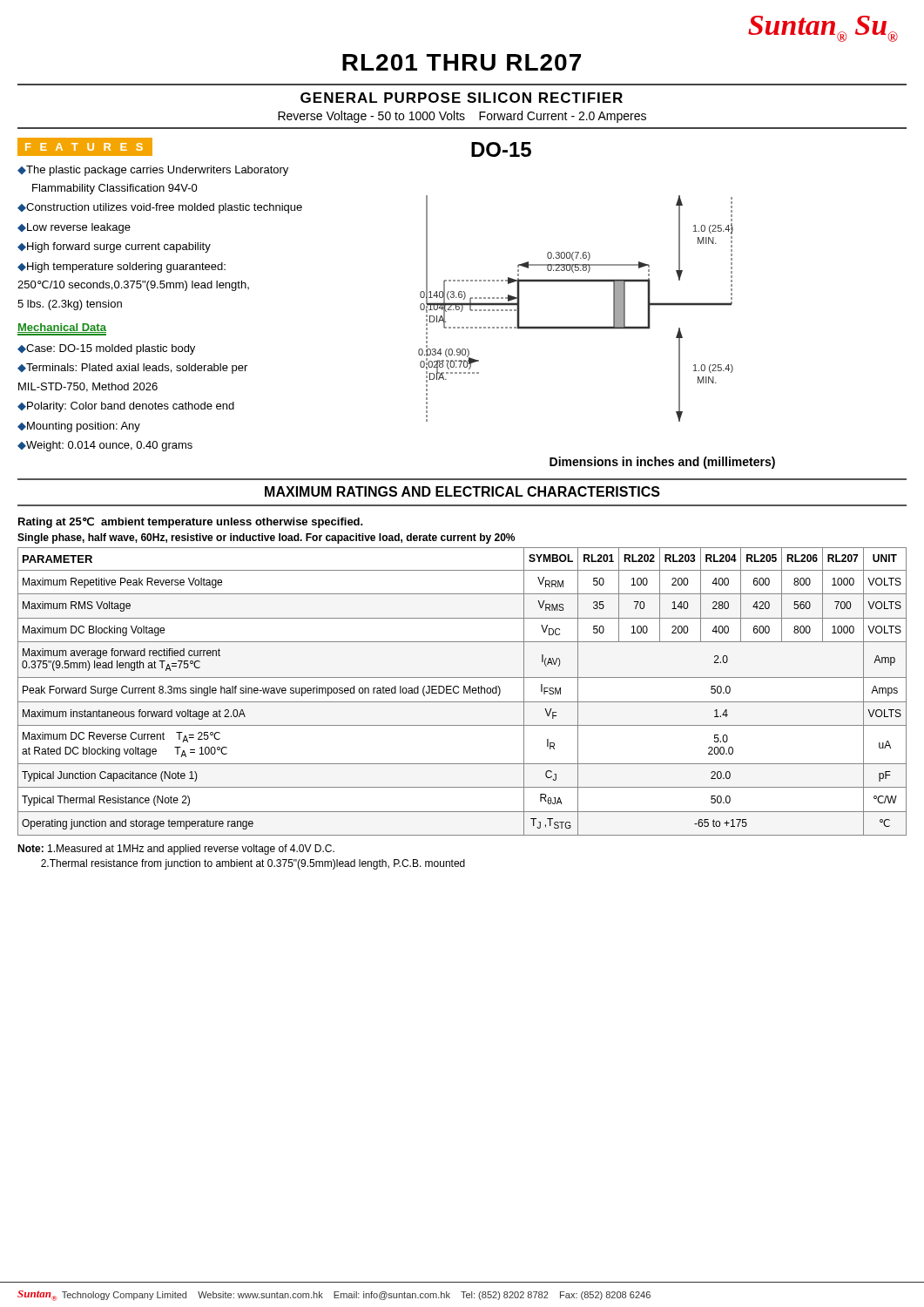Locate the region starting "Note: 1.Measured at 1MHz"
The width and height of the screenshot is (924, 1307).
(x=176, y=849)
